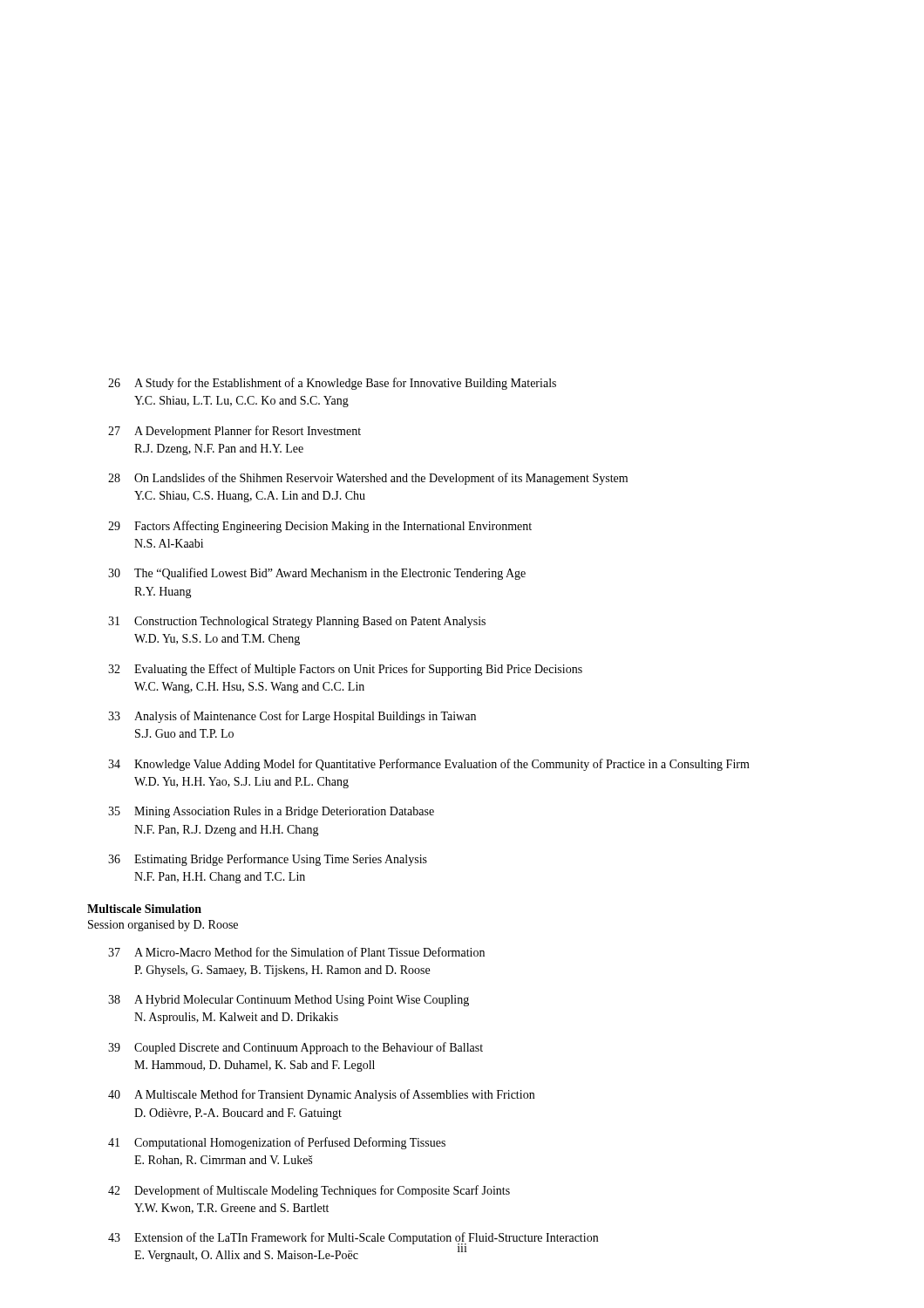Viewport: 924px width, 1308px height.
Task: Where is the passage that starts "32 Evaluating the Effect of Multiple Factors on"?
Action: tap(462, 678)
